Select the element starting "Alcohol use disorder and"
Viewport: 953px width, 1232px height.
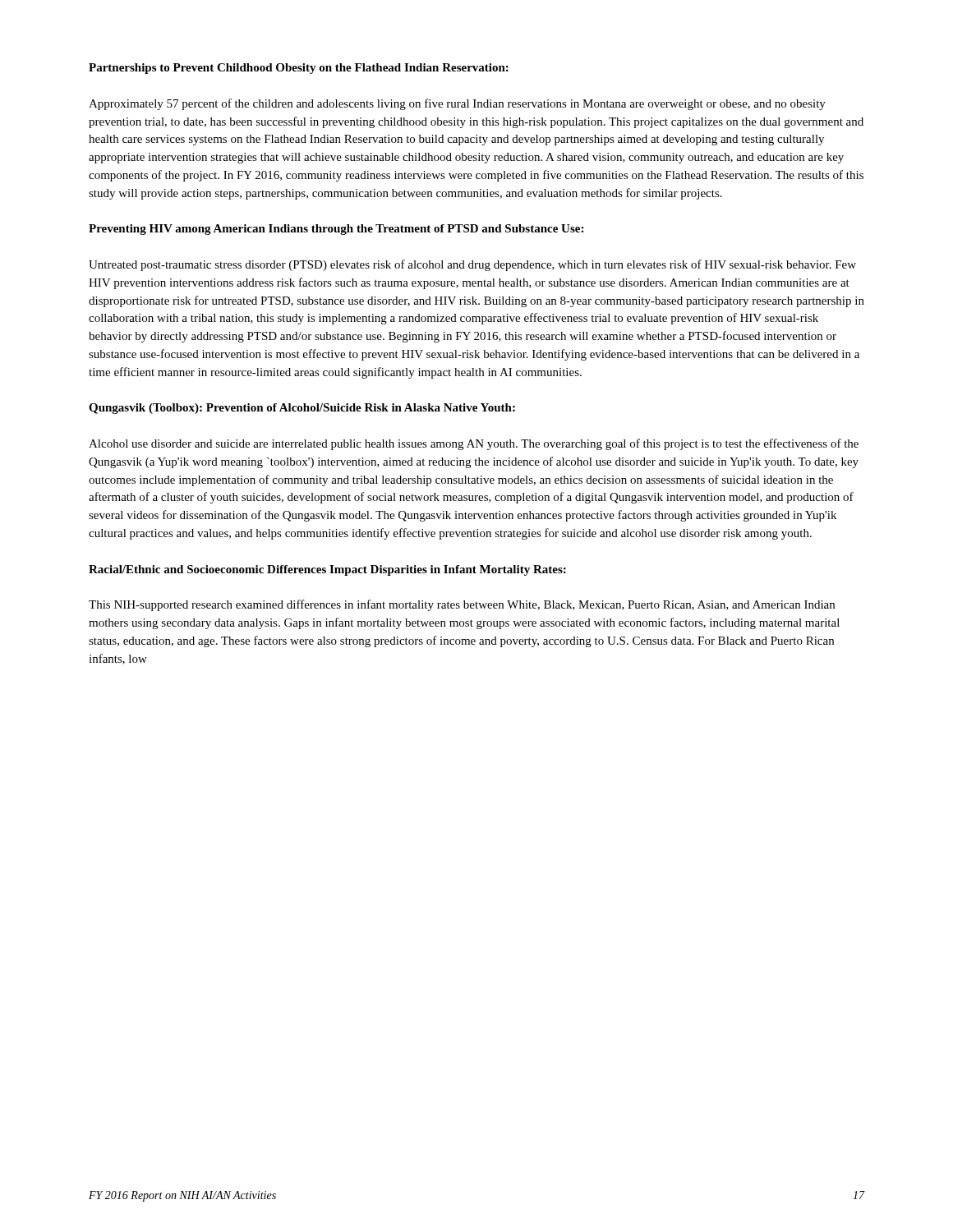pyautogui.click(x=476, y=489)
